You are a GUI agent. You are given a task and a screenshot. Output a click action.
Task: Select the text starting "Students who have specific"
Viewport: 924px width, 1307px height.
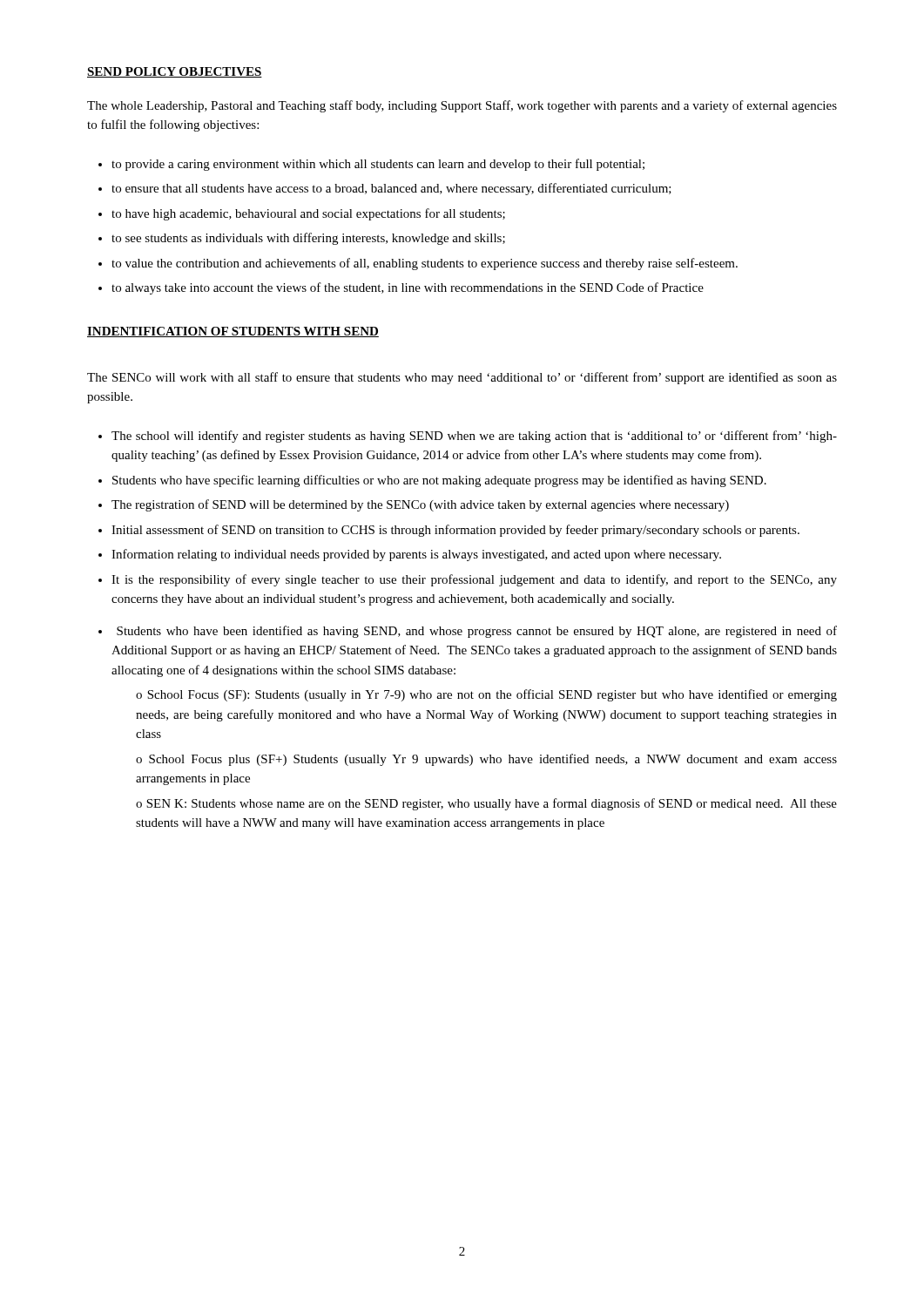pos(439,480)
